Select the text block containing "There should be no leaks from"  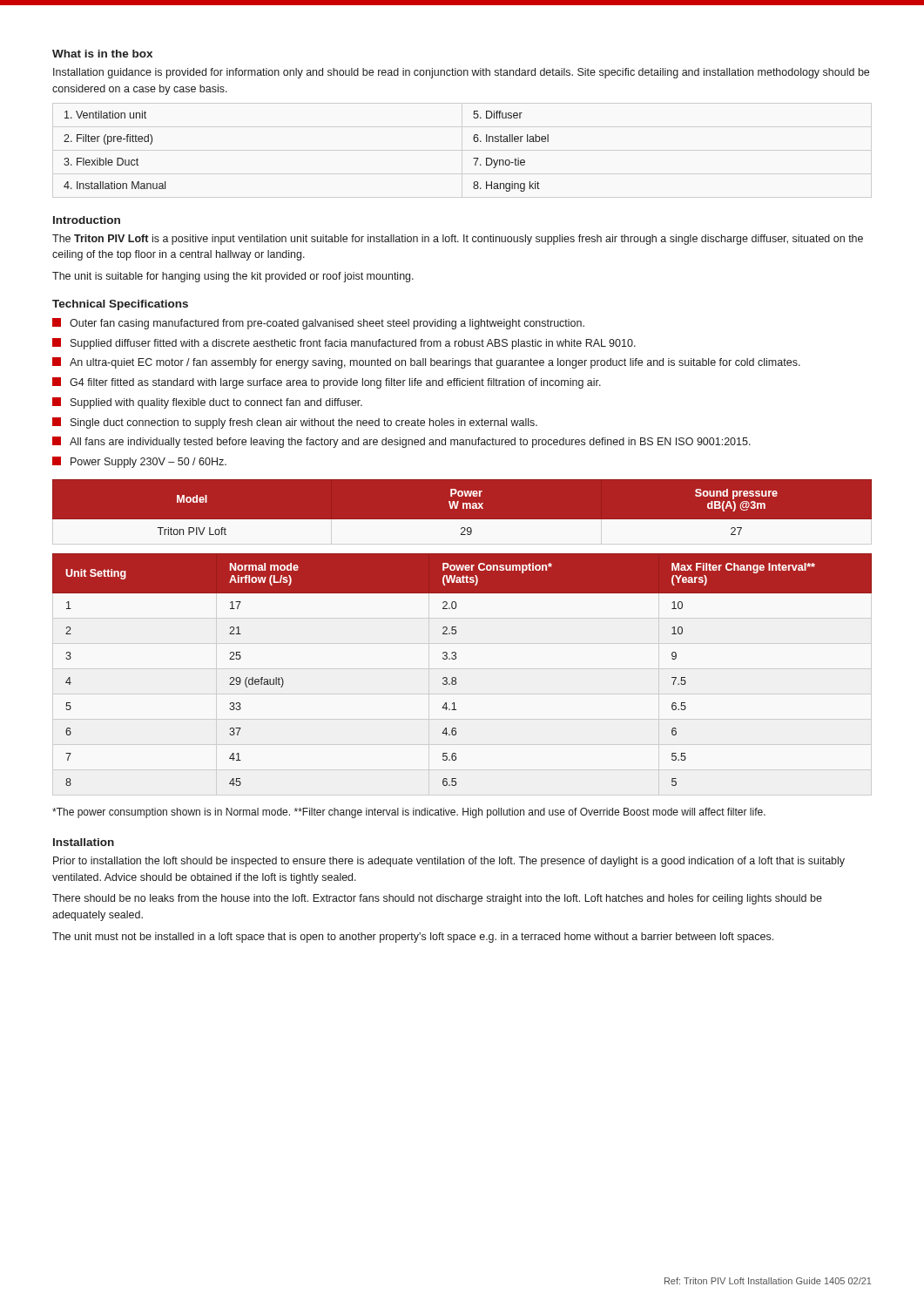point(437,907)
